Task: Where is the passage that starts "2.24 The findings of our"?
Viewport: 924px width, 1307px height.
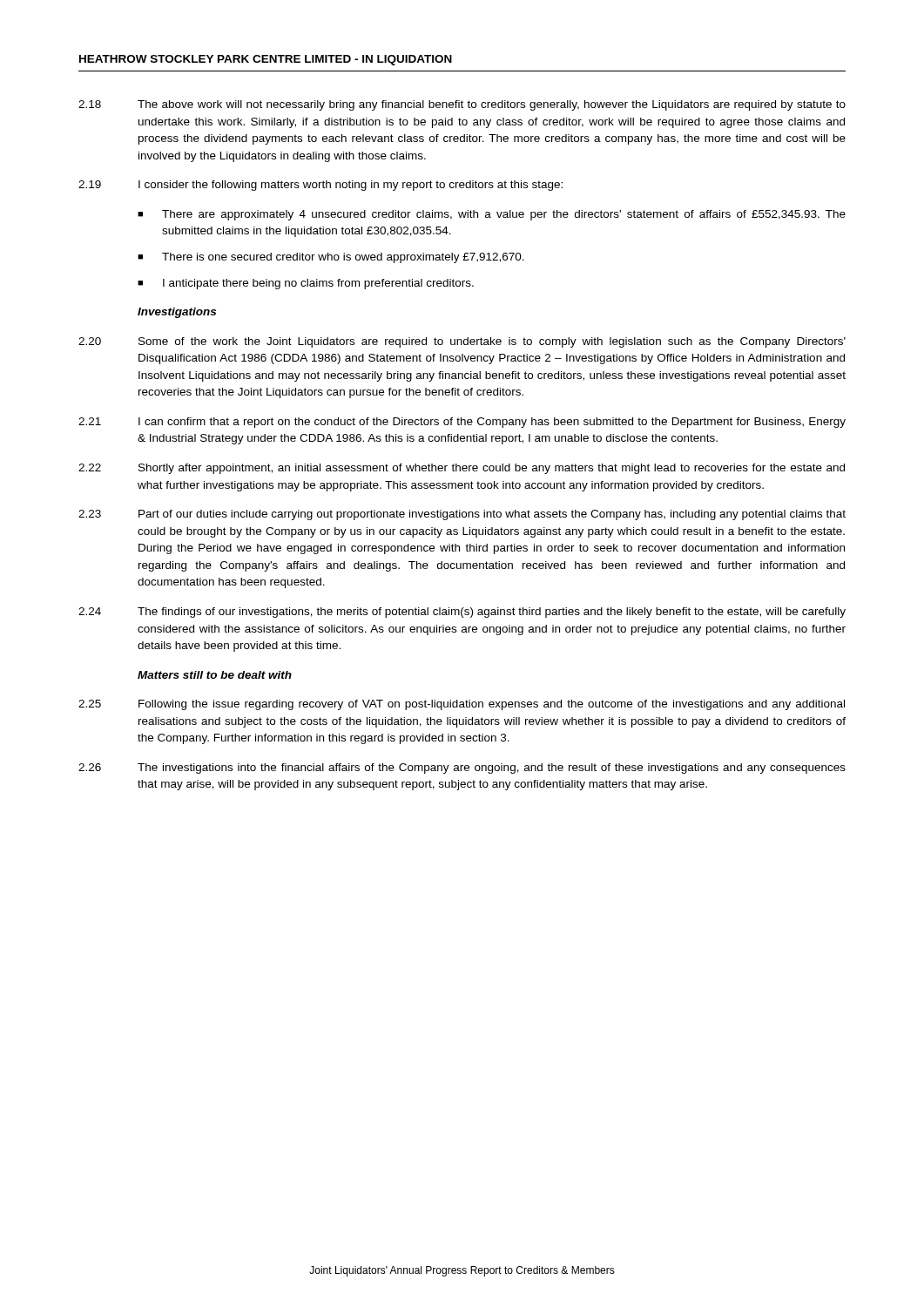Action: [462, 628]
